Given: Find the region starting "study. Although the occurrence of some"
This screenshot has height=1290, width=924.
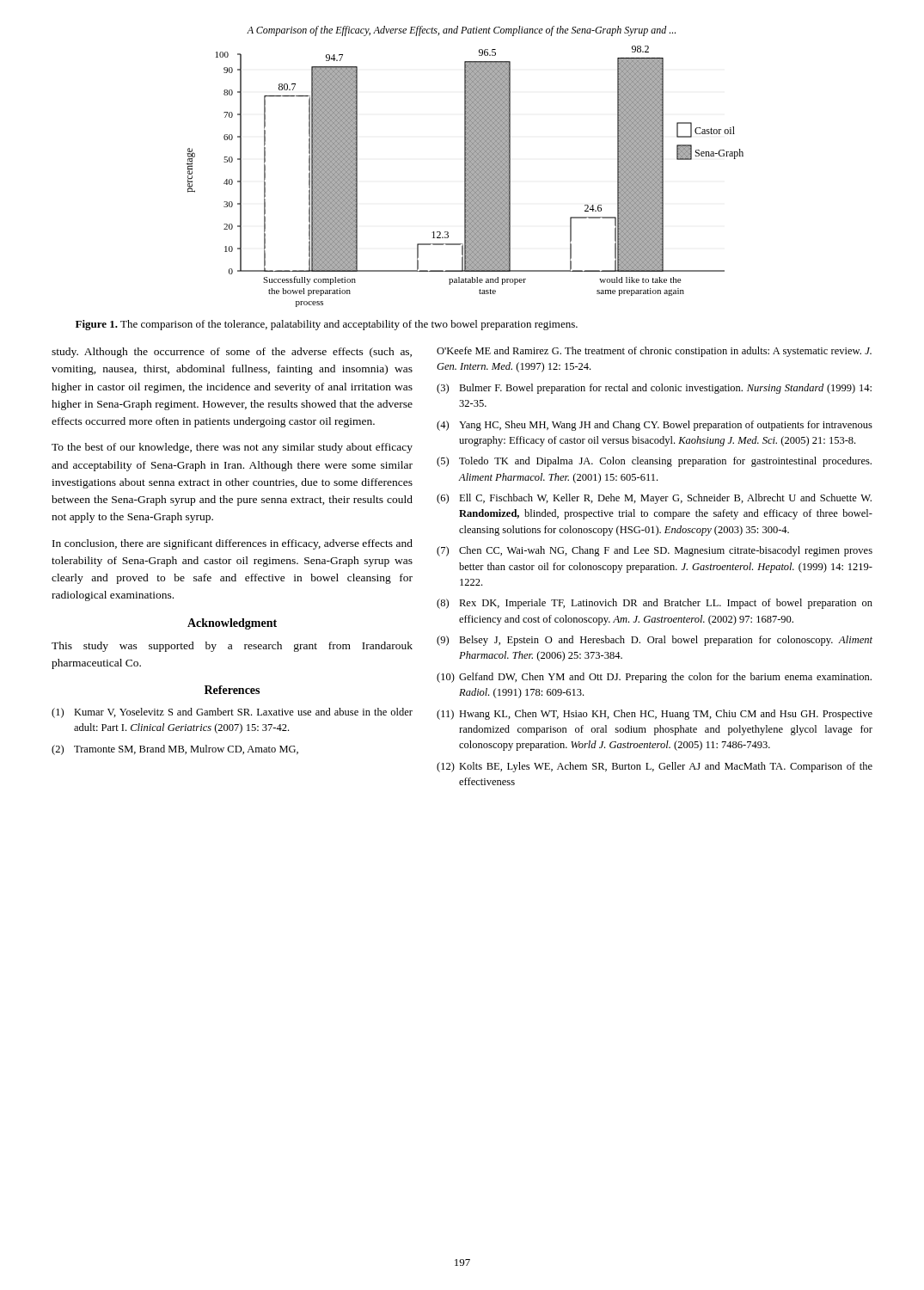Looking at the screenshot, I should (232, 474).
